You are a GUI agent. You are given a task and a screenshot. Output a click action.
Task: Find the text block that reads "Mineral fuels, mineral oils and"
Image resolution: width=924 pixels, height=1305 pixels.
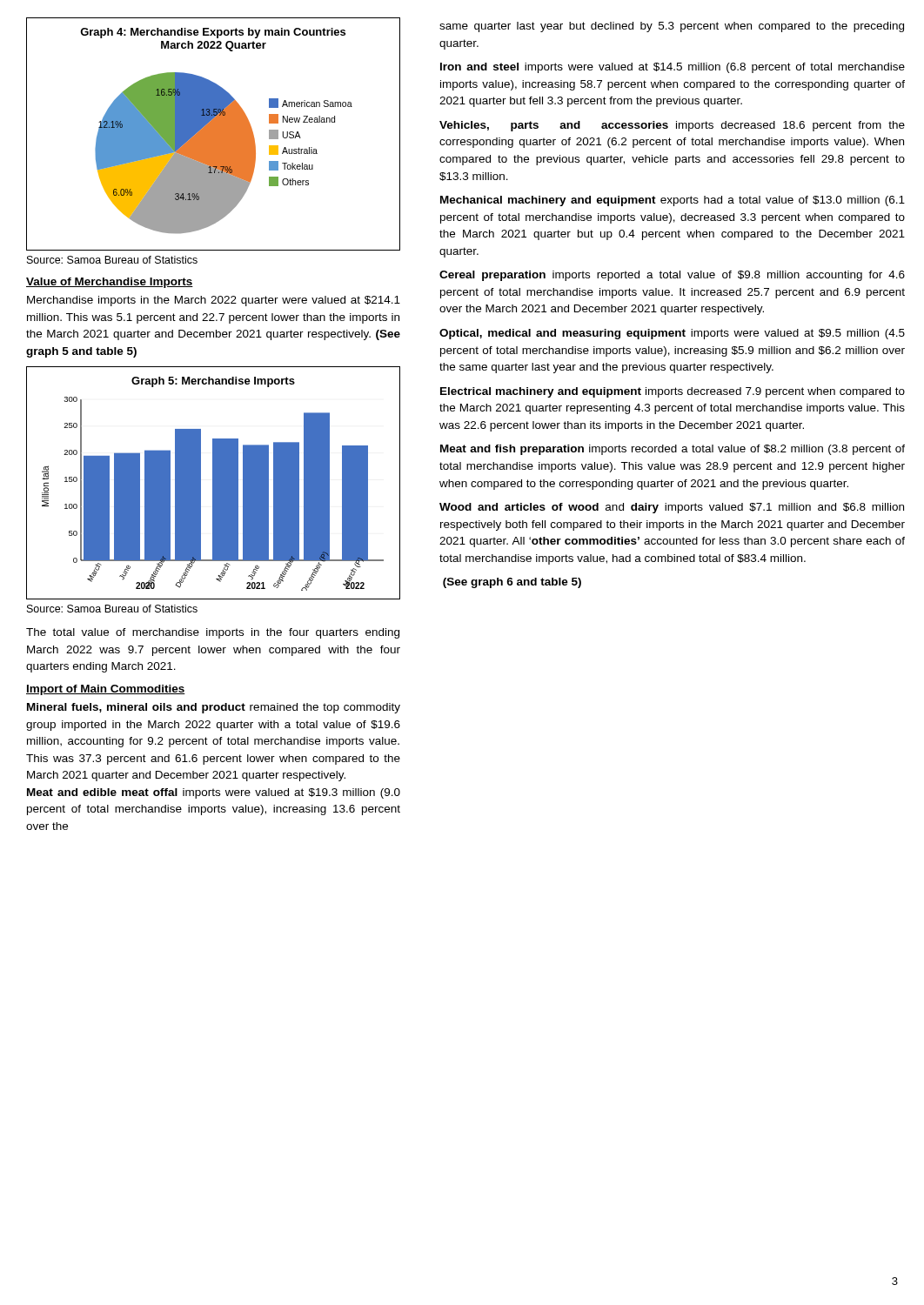213,766
